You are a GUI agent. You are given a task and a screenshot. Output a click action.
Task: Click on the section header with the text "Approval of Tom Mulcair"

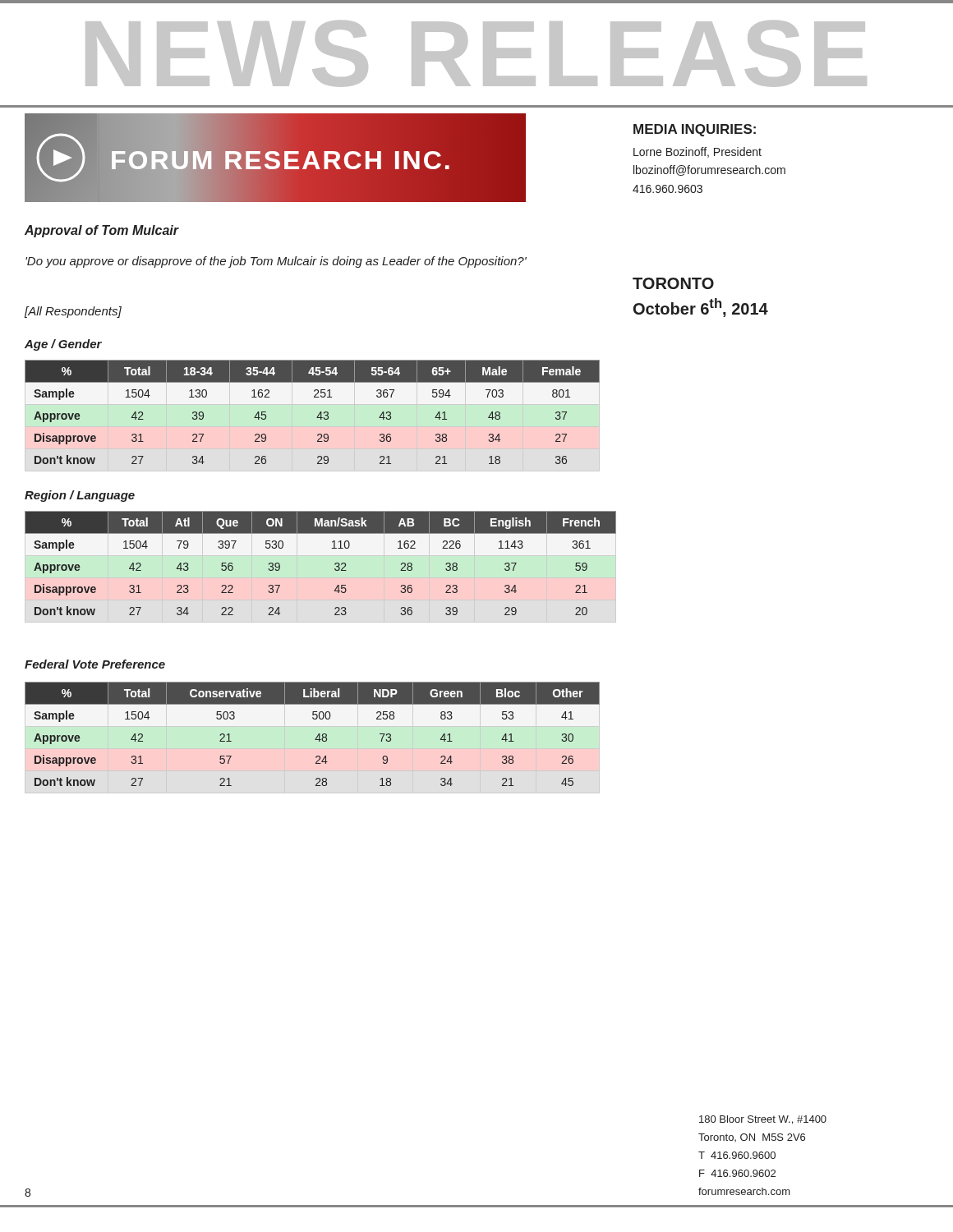101,230
